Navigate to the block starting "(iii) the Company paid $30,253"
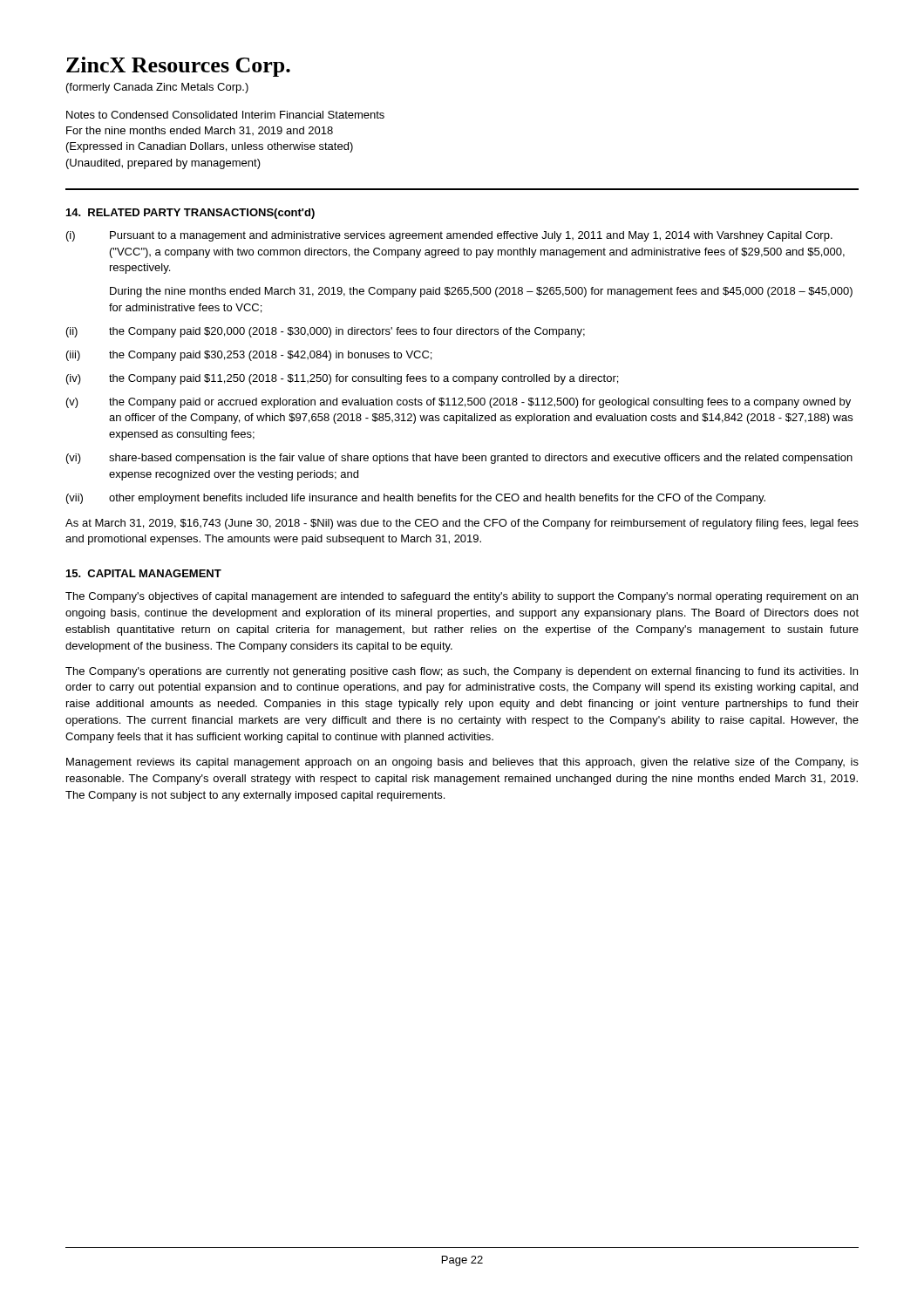This screenshot has height=1308, width=924. click(x=249, y=356)
